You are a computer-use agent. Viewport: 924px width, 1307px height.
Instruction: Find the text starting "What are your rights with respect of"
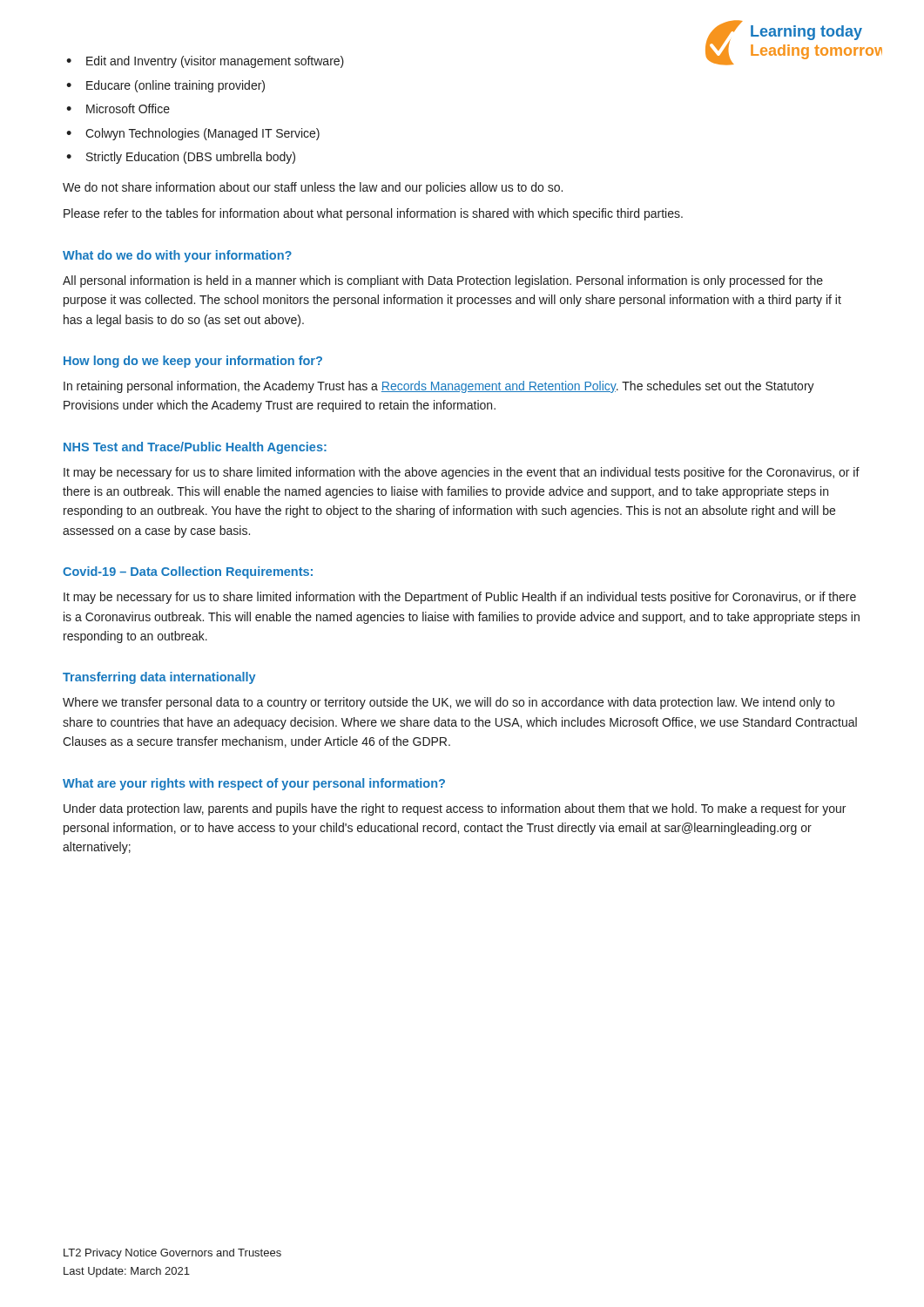click(x=254, y=783)
